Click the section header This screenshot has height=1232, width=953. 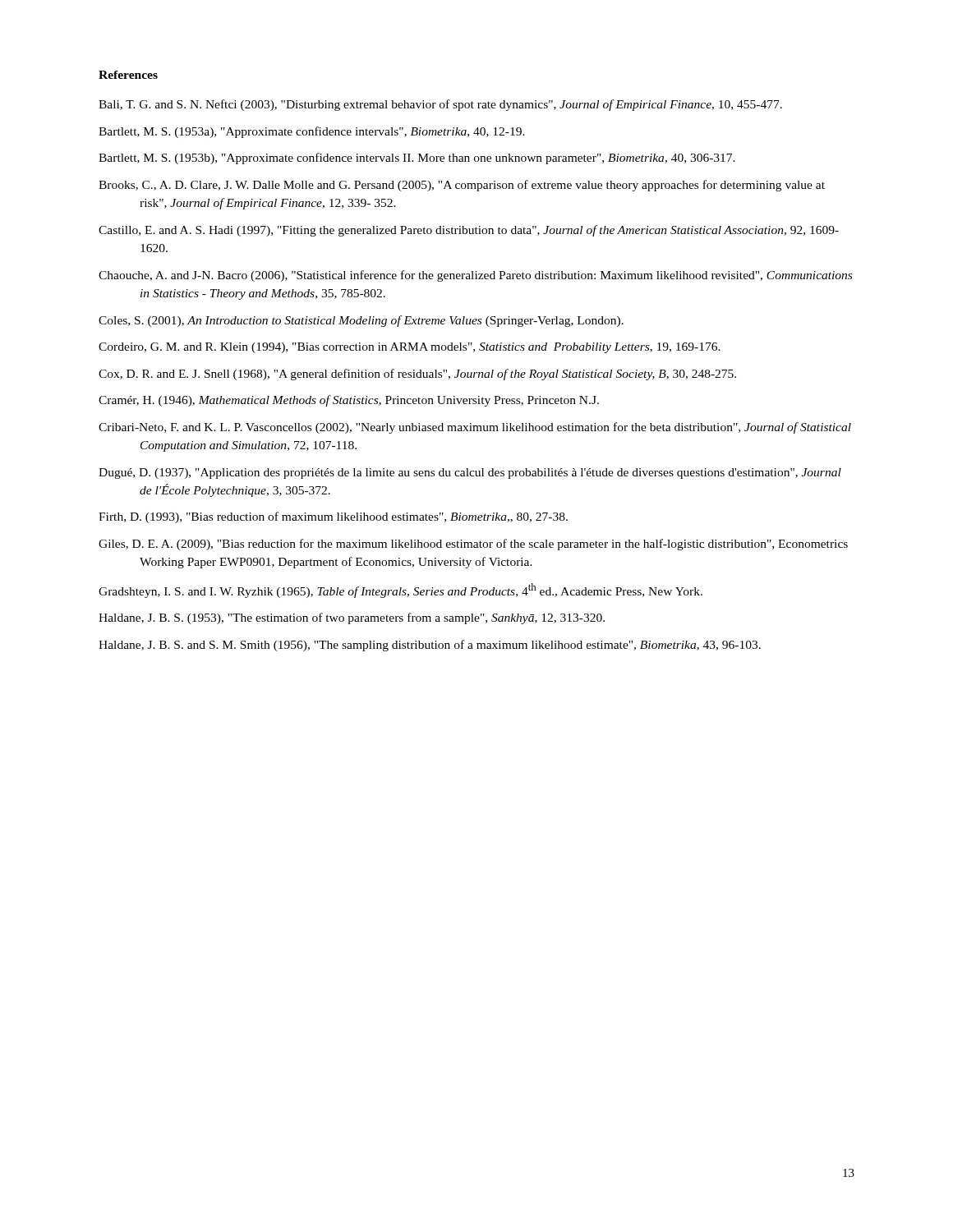(x=128, y=74)
